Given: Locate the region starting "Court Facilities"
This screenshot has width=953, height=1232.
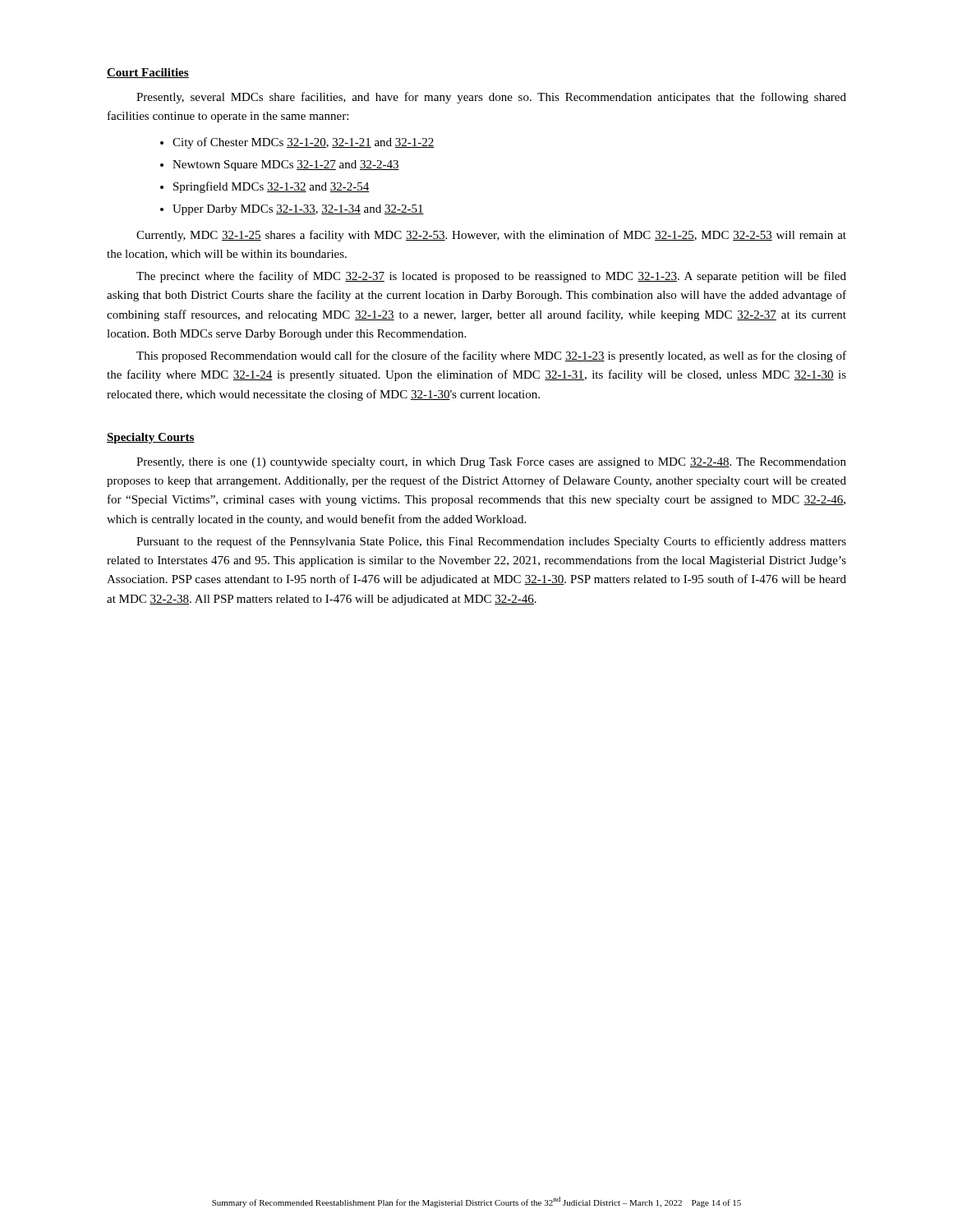Looking at the screenshot, I should click(x=148, y=72).
